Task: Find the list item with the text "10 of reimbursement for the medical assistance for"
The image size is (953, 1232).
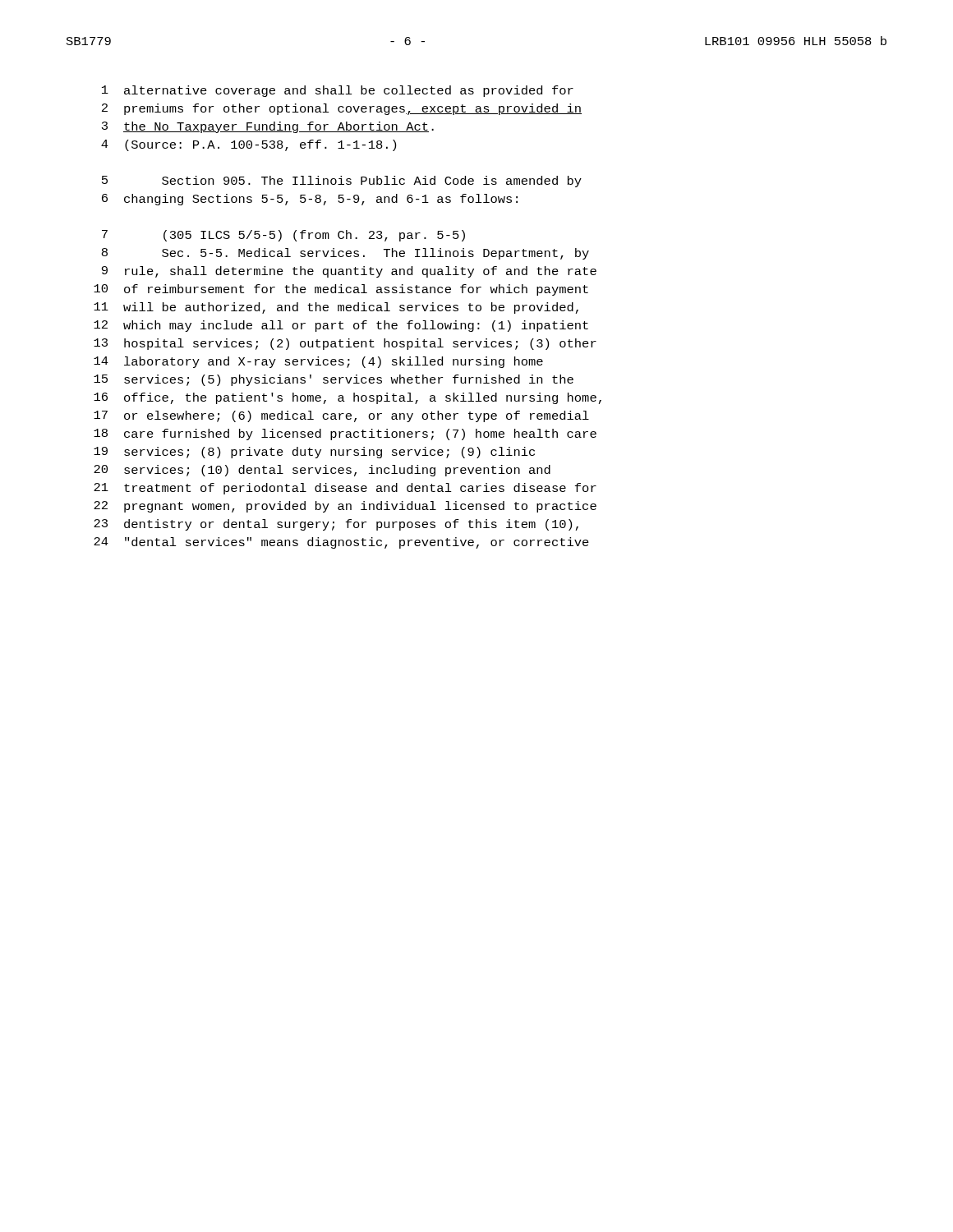Action: coord(476,290)
